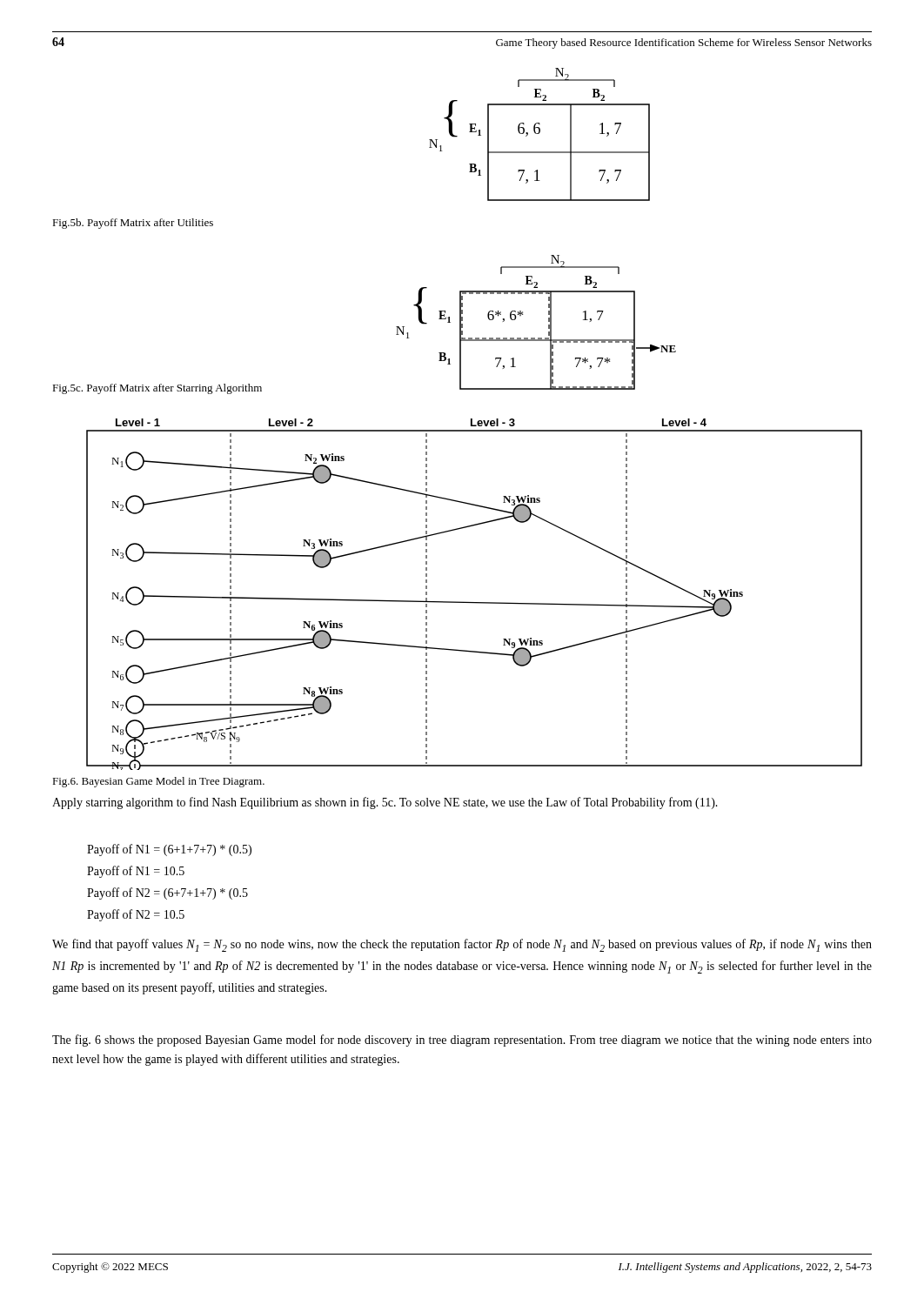924x1305 pixels.
Task: Click on the block starting "We find that payoff values N1 = N2"
Action: (462, 966)
